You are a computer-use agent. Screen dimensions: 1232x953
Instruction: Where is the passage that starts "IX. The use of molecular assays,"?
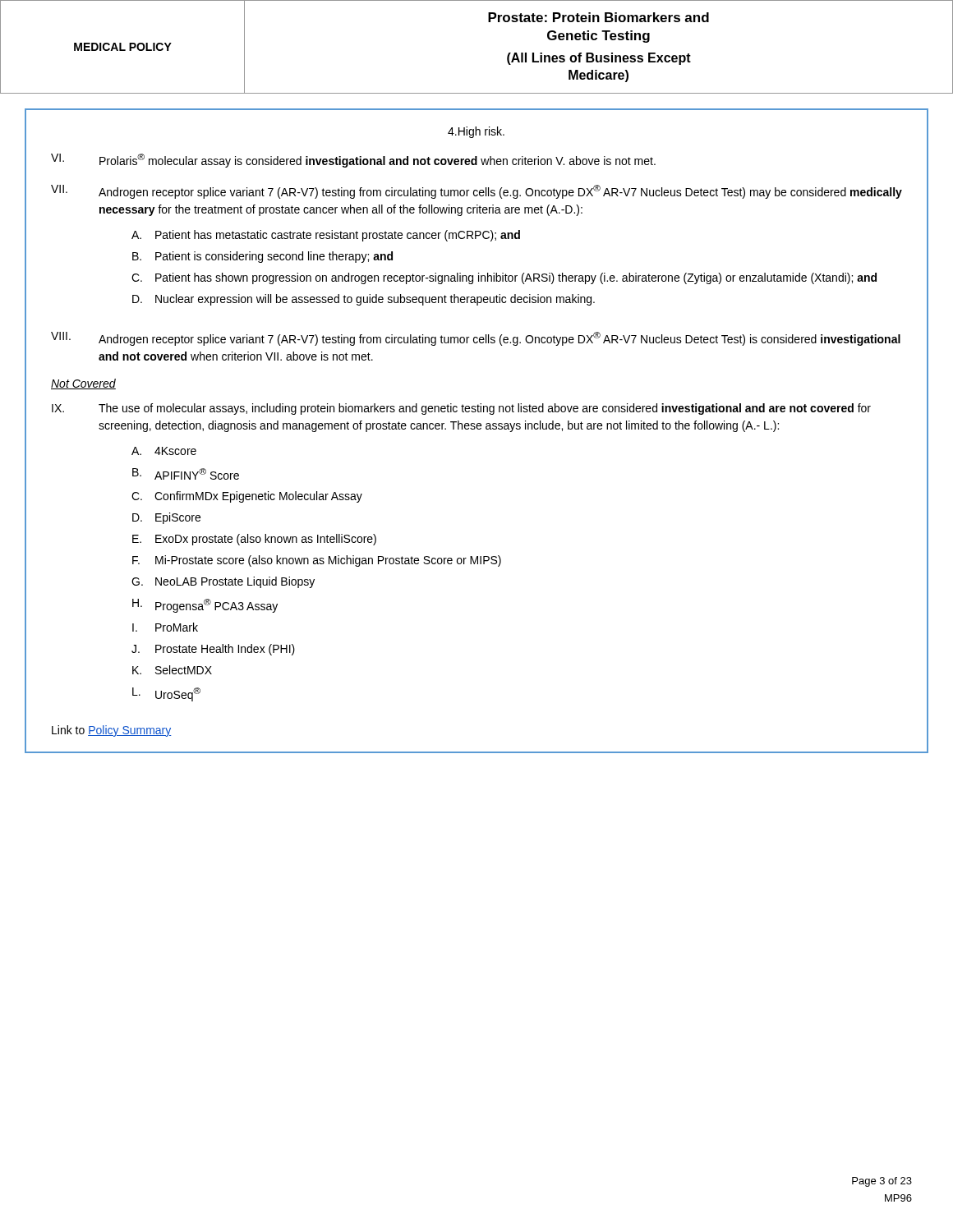click(x=476, y=556)
